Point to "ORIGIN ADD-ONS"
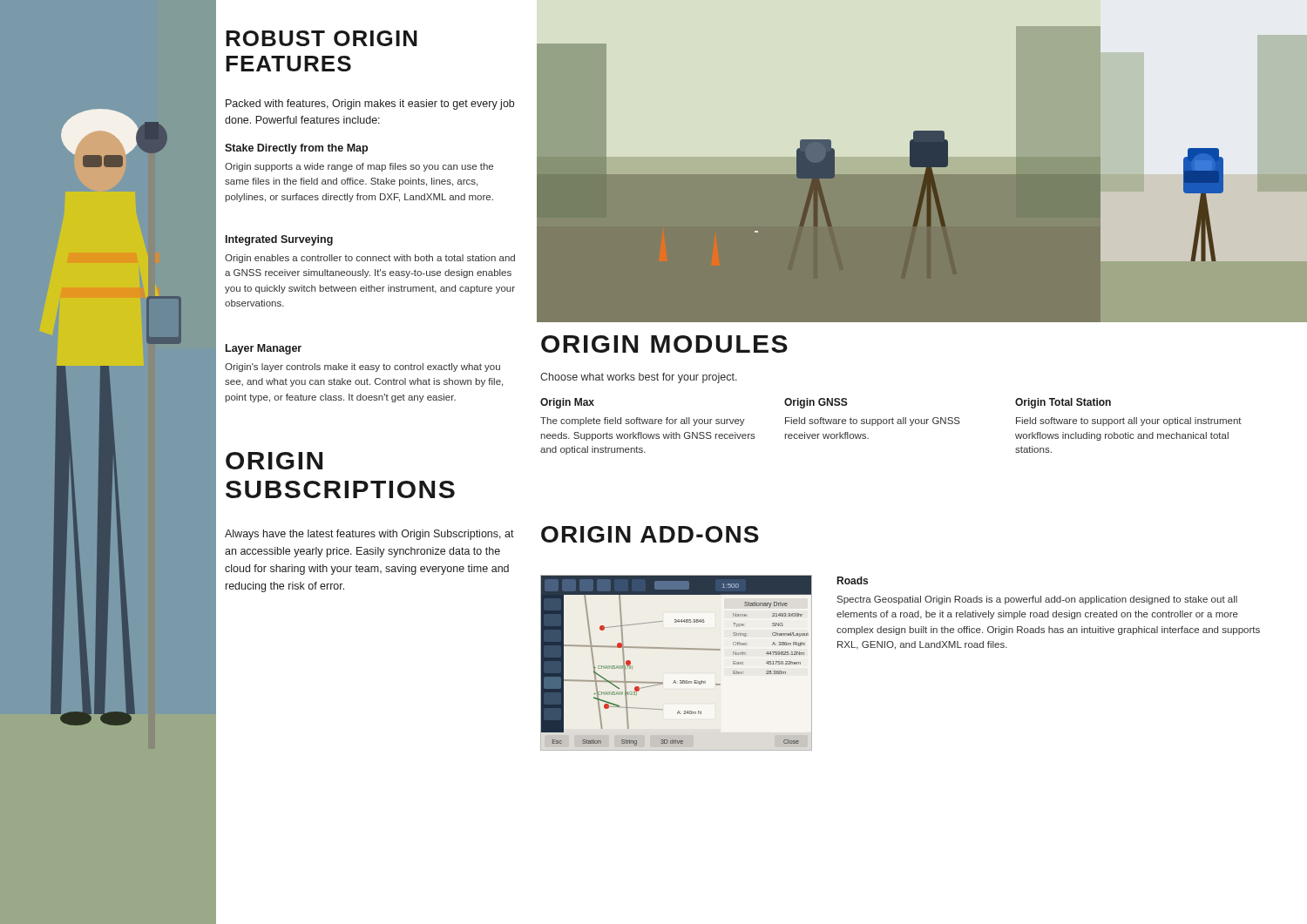 (x=650, y=534)
